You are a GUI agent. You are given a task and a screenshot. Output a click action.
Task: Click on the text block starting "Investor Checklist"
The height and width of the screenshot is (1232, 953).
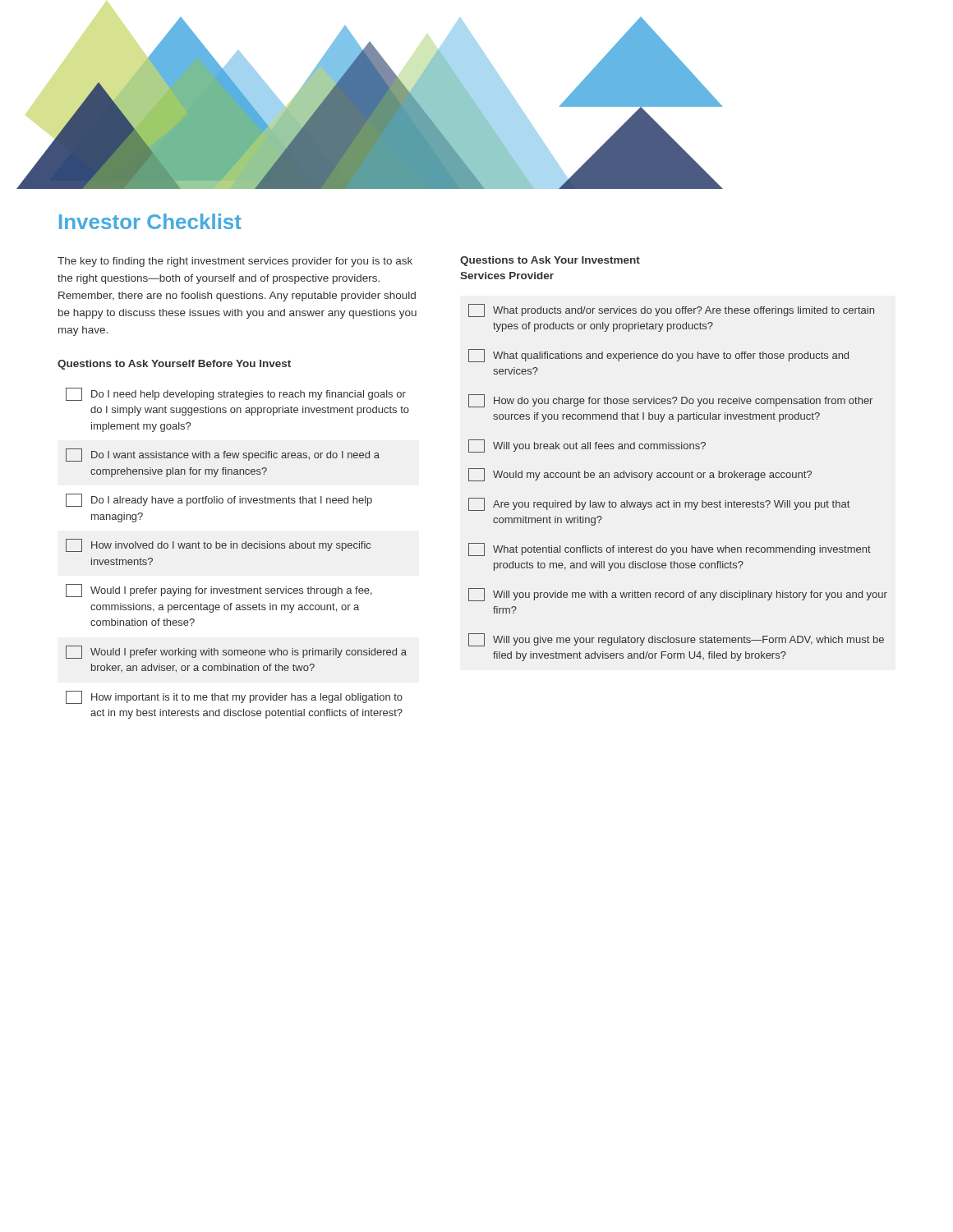coord(150,221)
